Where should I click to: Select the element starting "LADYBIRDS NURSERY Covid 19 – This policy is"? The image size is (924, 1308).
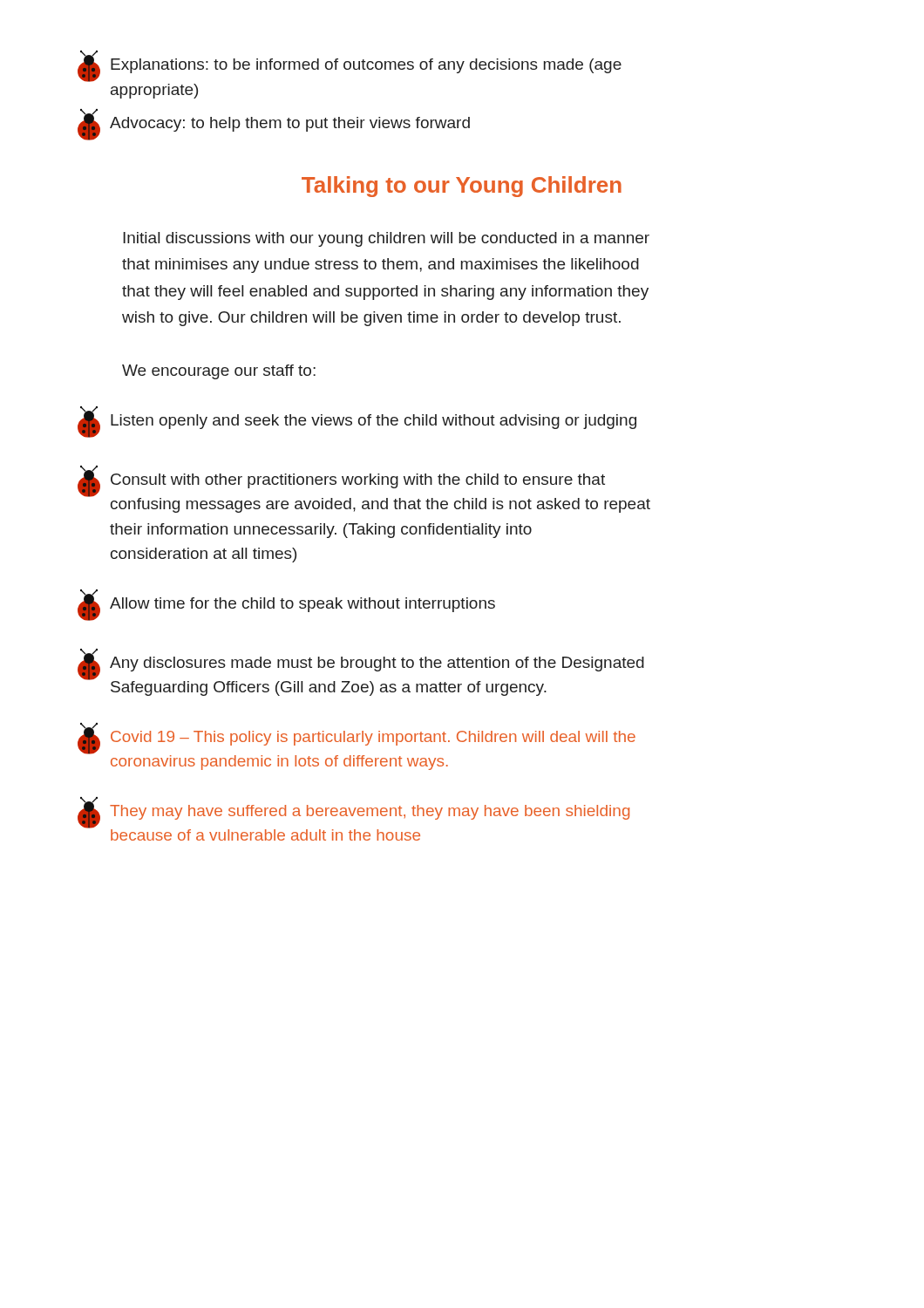point(462,749)
